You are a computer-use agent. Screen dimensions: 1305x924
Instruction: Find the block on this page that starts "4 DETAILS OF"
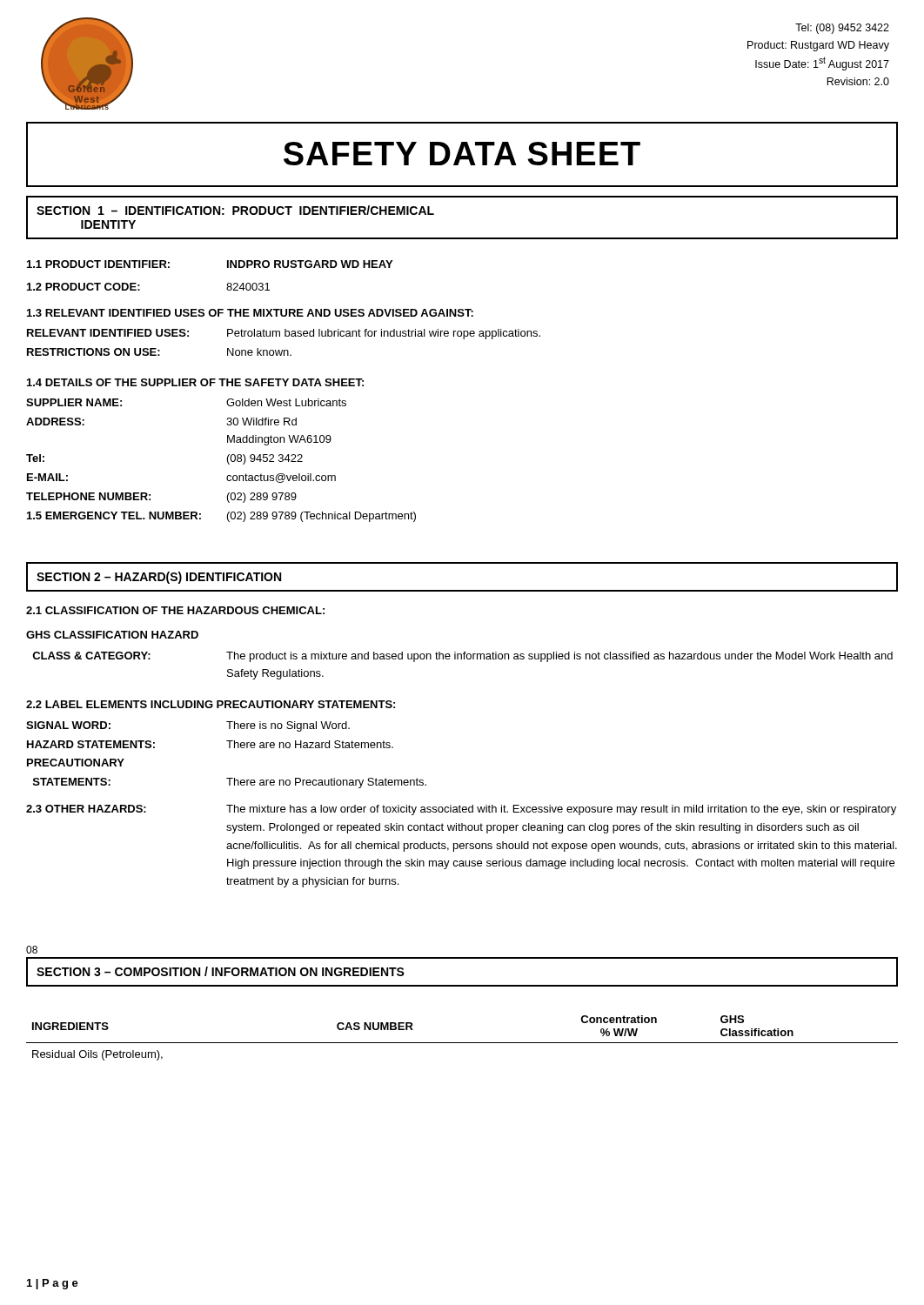195,382
